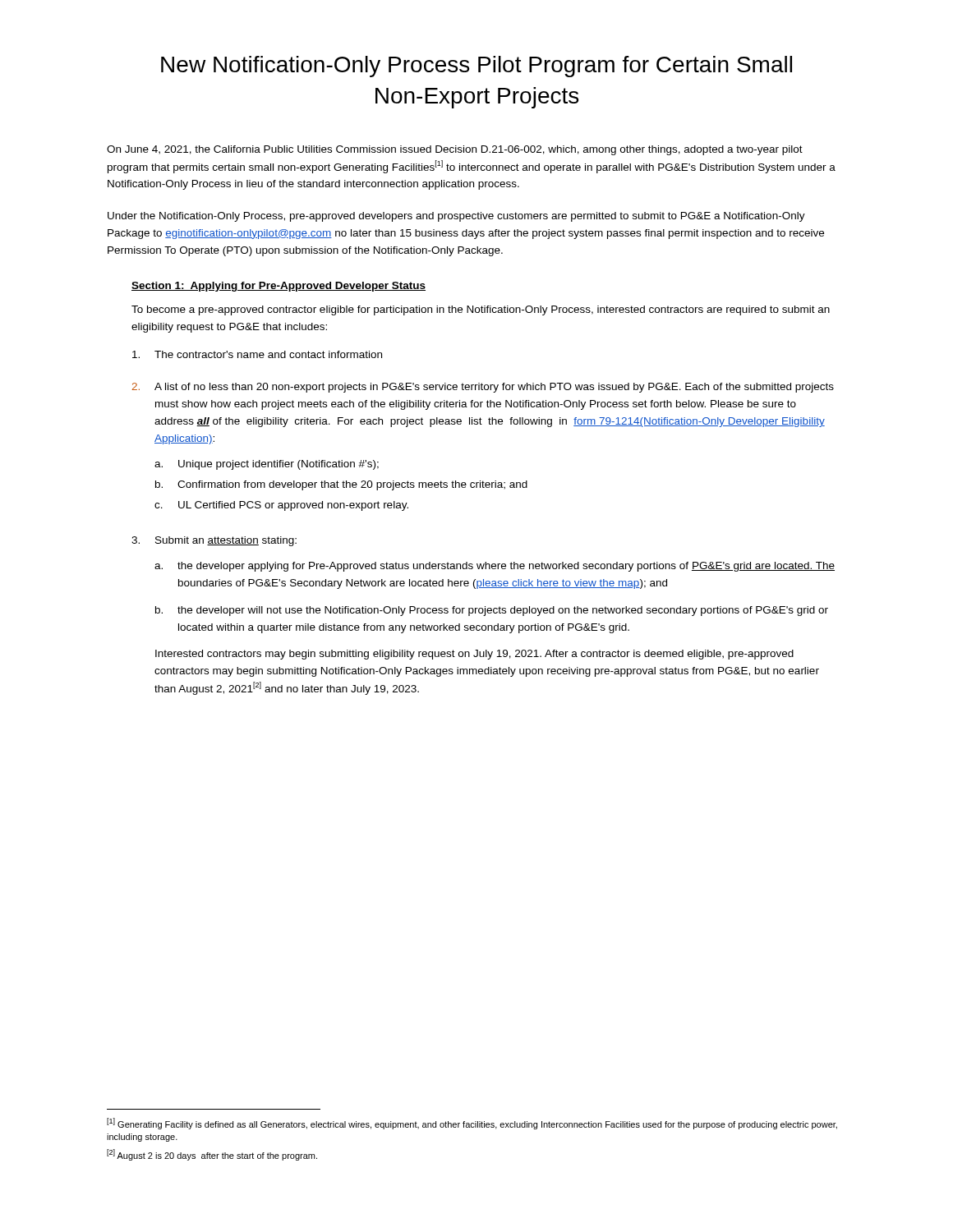953x1232 pixels.
Task: Locate the title that reads "New Notification-Only Process"
Action: tap(476, 80)
